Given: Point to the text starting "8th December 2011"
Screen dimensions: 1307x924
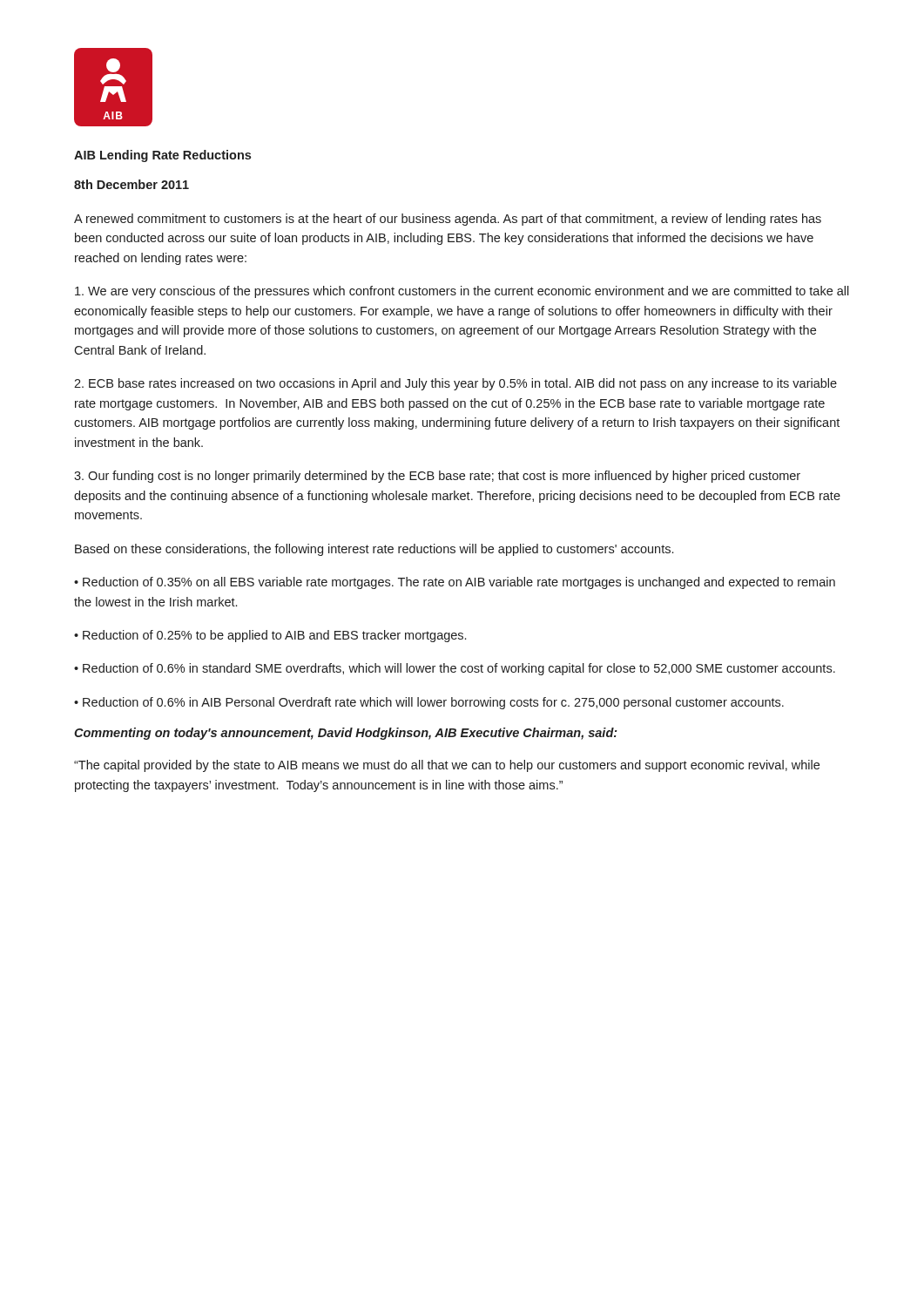Looking at the screenshot, I should click(x=132, y=185).
